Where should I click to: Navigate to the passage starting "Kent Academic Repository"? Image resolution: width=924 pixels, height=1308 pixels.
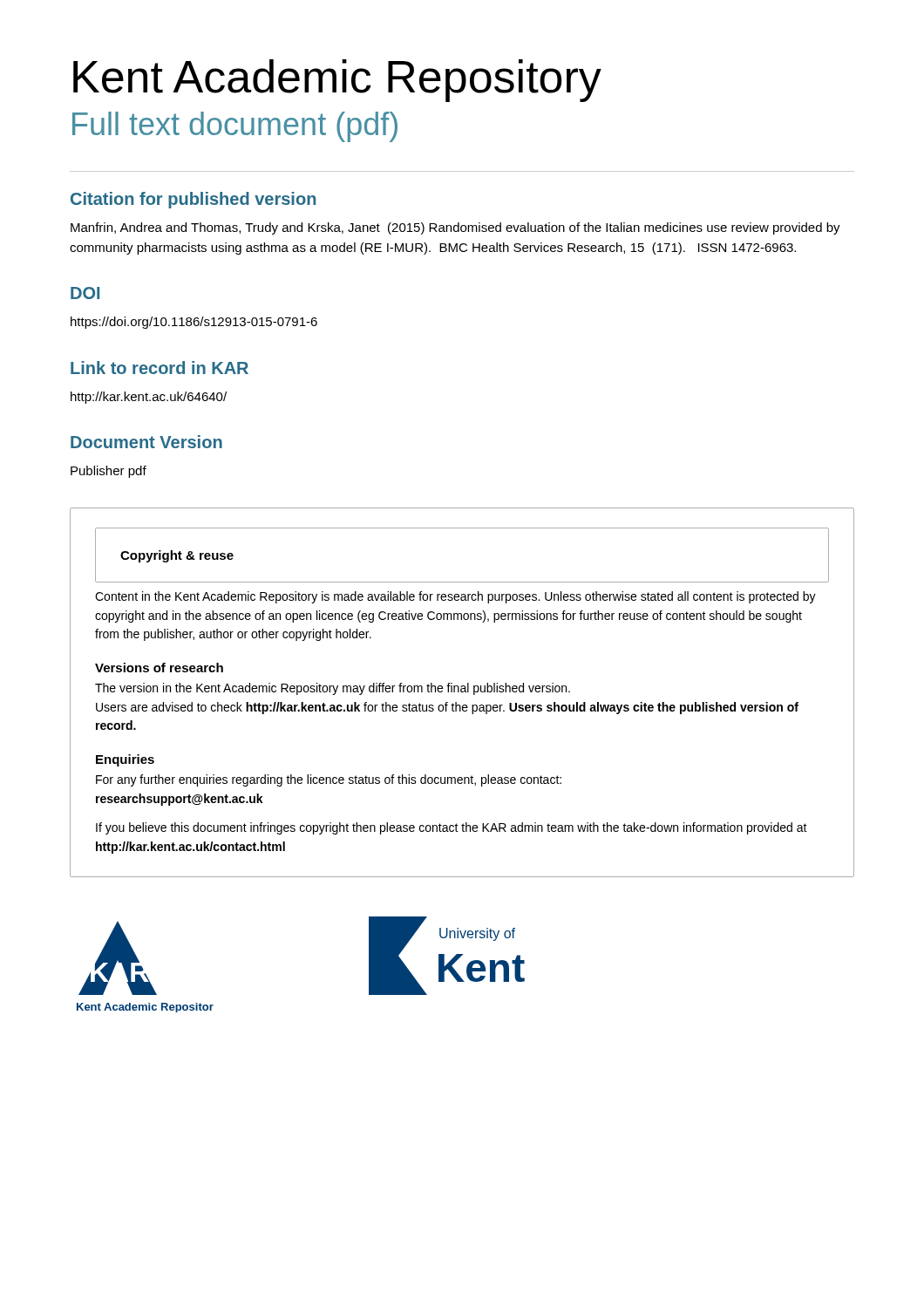(336, 77)
